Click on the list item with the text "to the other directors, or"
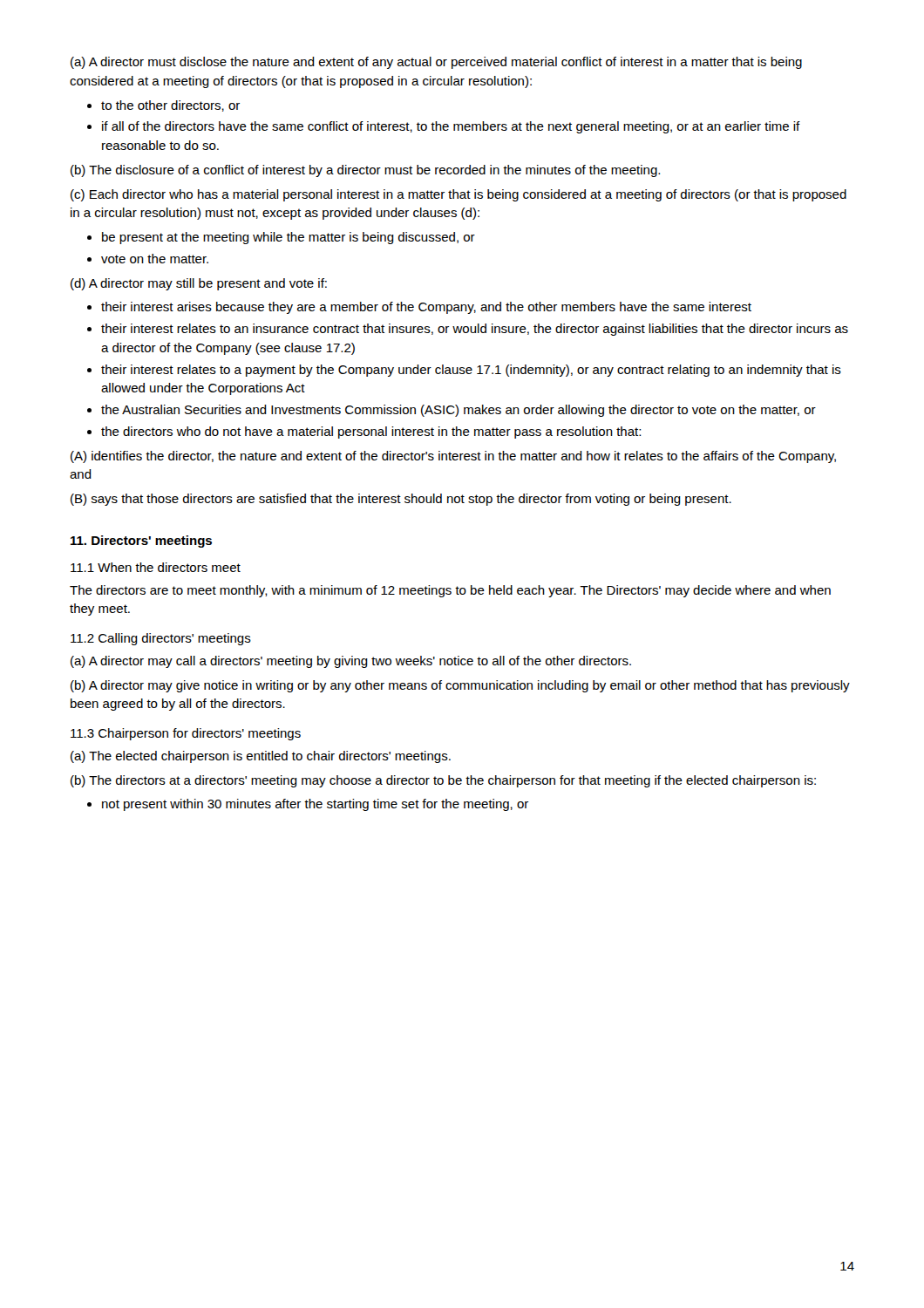Screen dimensions: 1308x924 coord(171,105)
